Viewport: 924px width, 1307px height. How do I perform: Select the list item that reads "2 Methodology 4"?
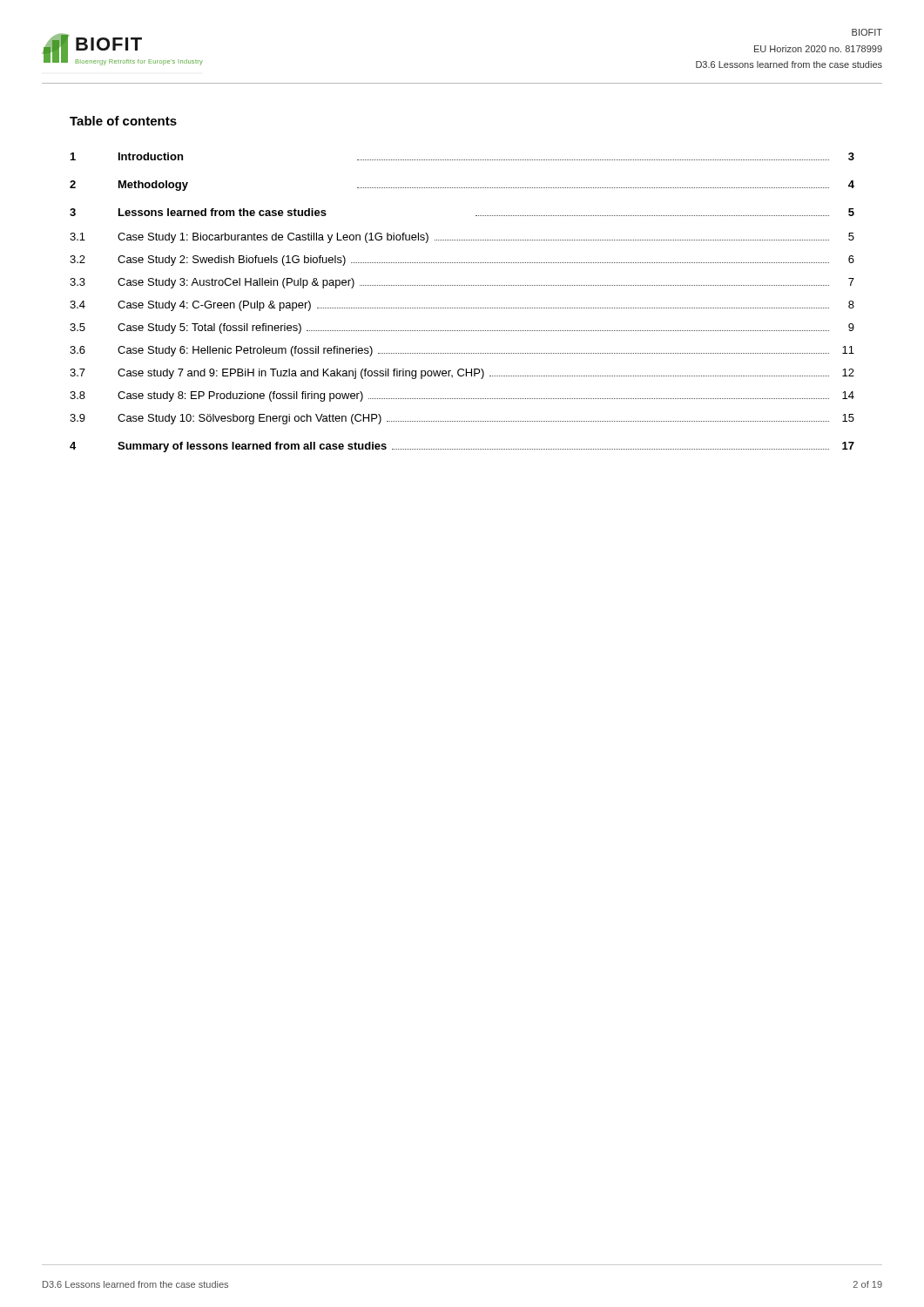pyautogui.click(x=462, y=184)
